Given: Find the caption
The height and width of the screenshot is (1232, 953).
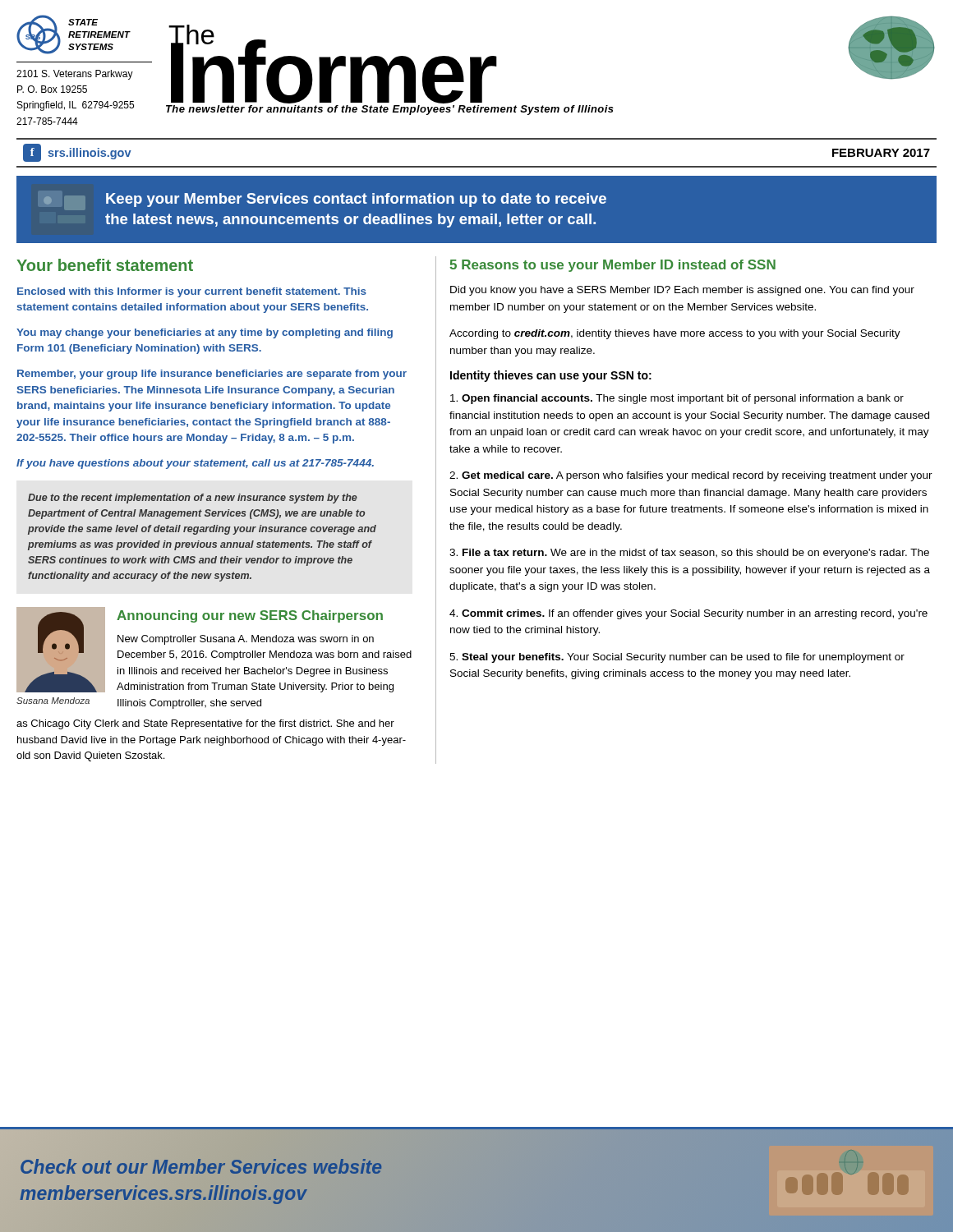Looking at the screenshot, I should point(53,701).
